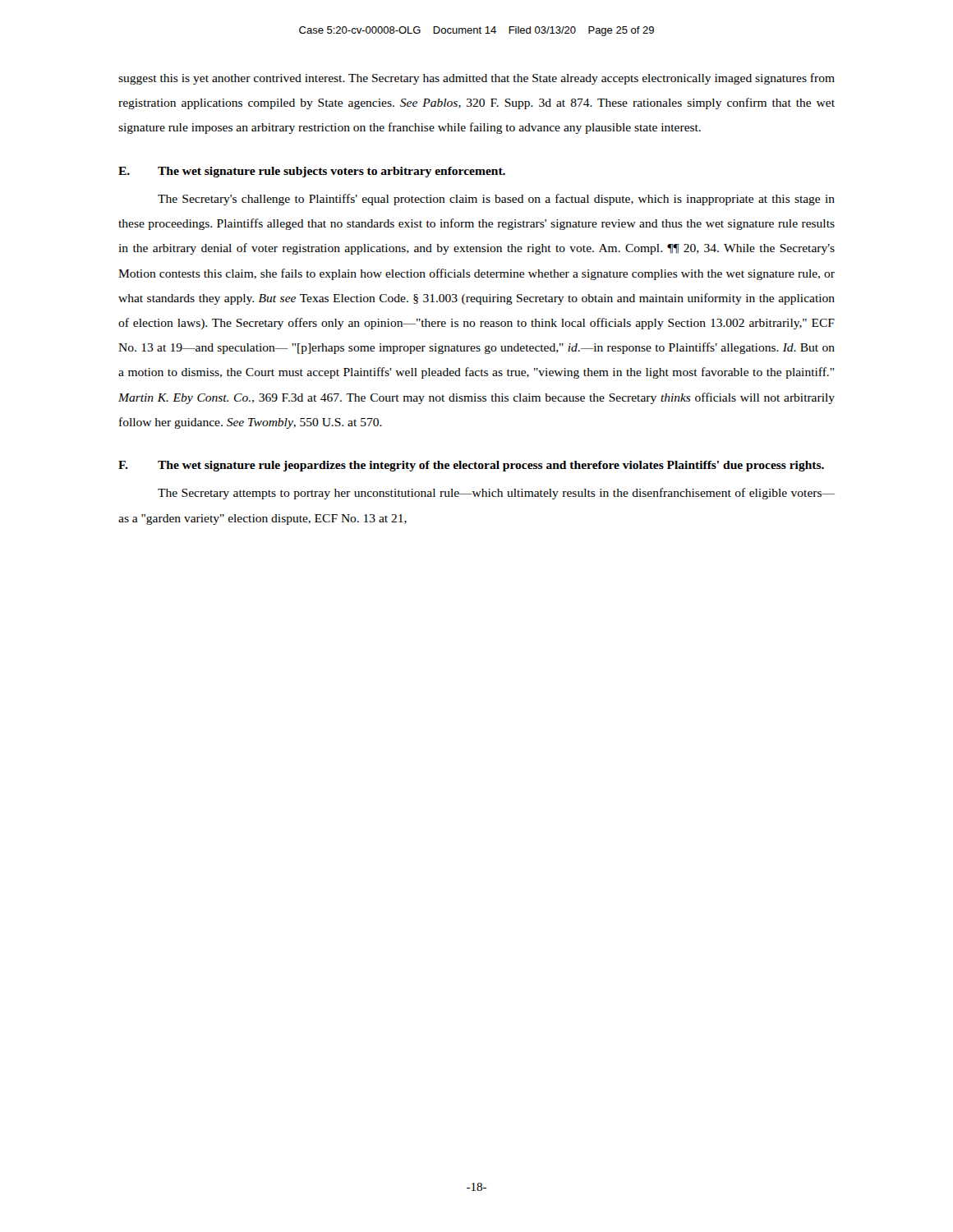This screenshot has width=953, height=1232.
Task: Find the section header that says "E. The wet"
Action: (x=312, y=171)
